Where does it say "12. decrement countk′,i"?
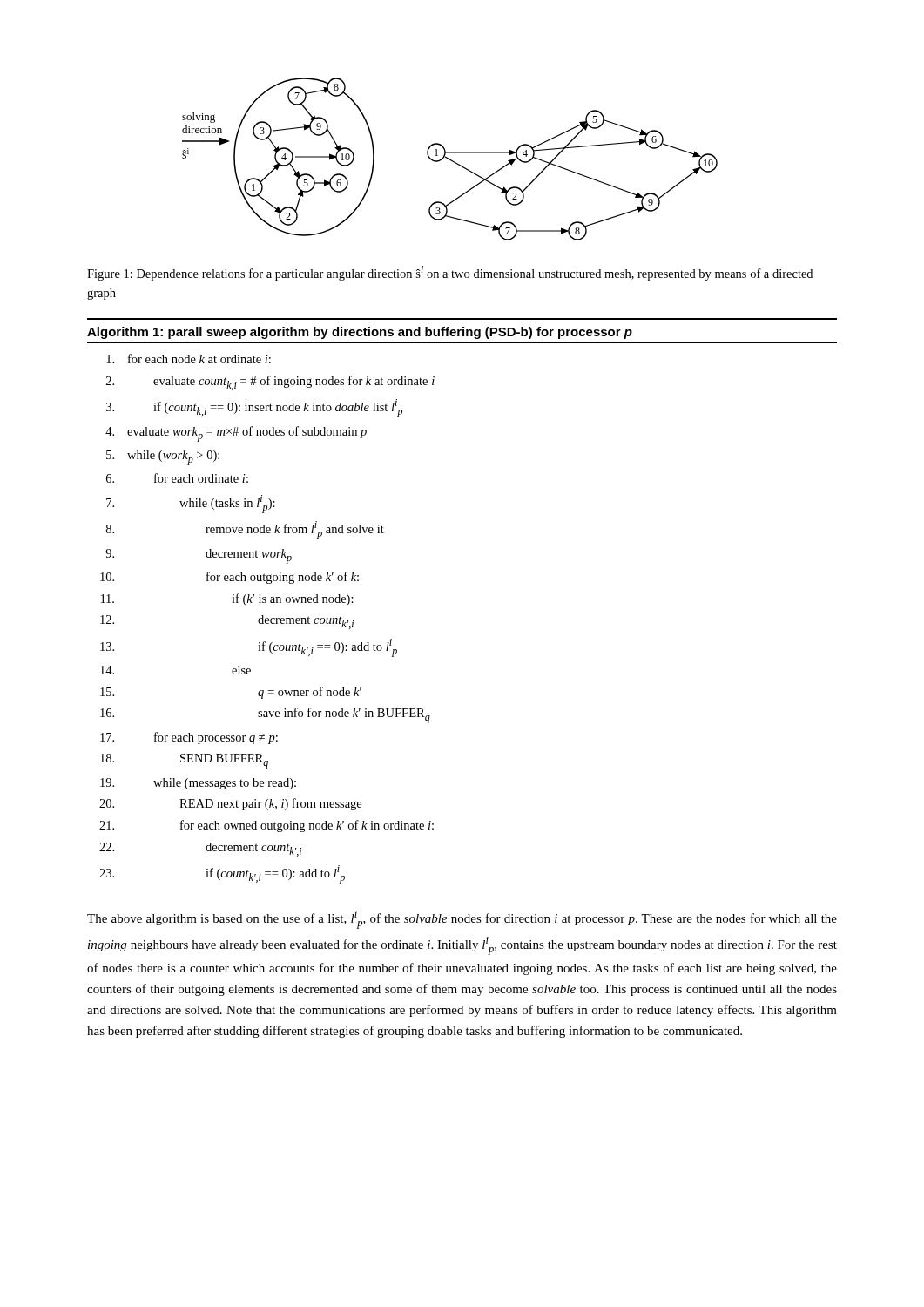The height and width of the screenshot is (1307, 924). (108, 622)
